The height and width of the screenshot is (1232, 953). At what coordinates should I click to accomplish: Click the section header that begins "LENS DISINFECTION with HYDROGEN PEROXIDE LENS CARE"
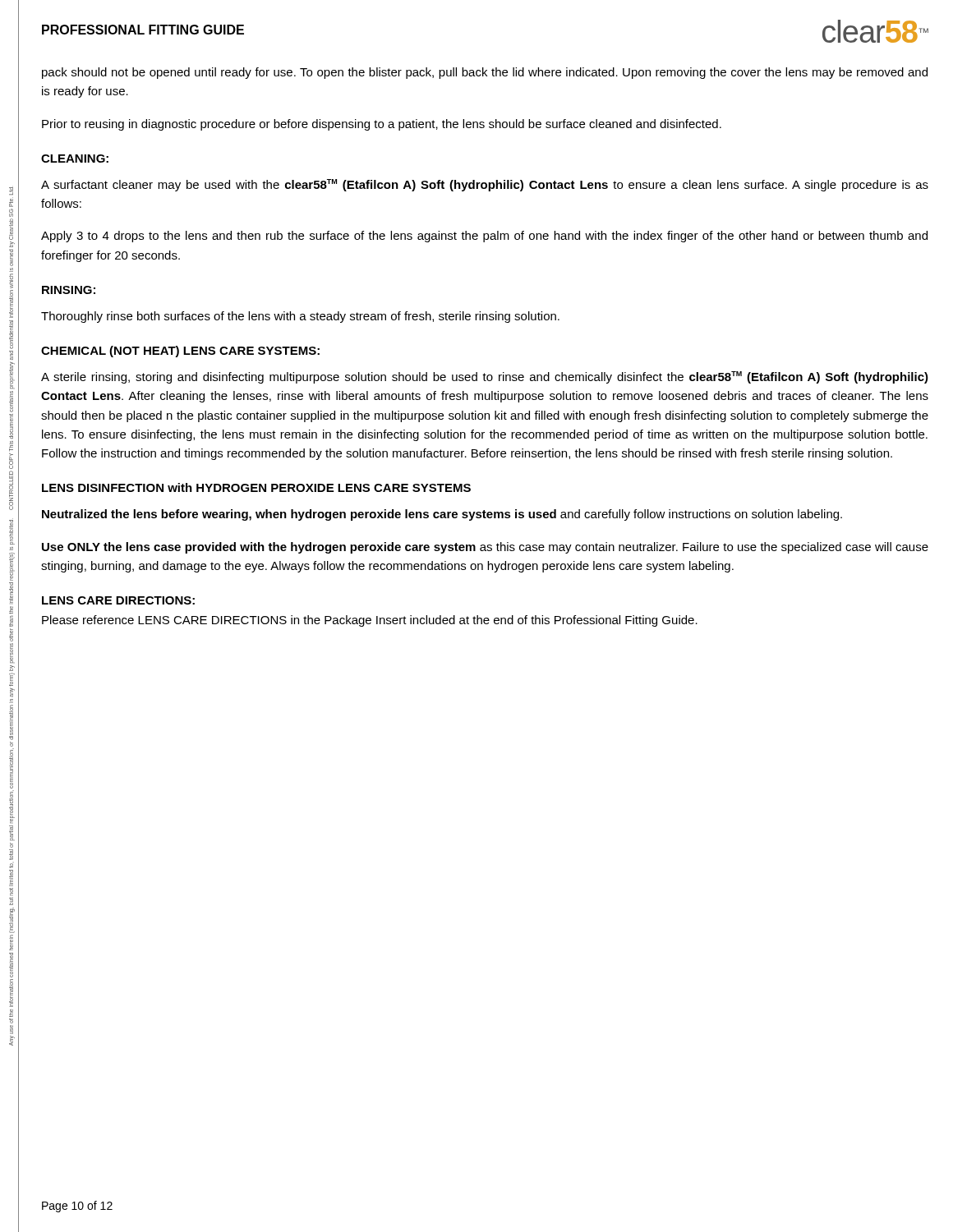click(256, 488)
